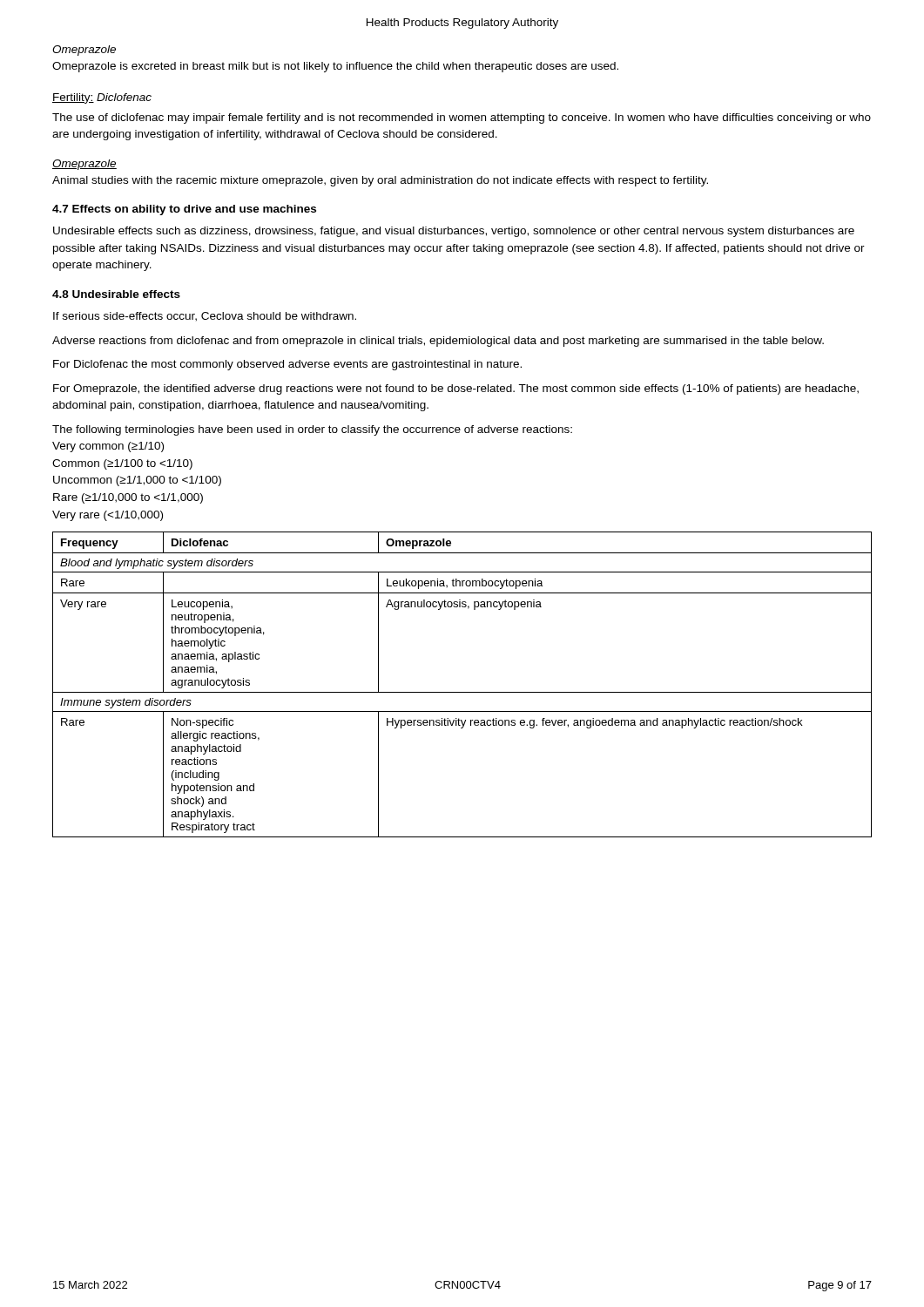Click the table
Screen dimensions: 1307x924
[462, 685]
